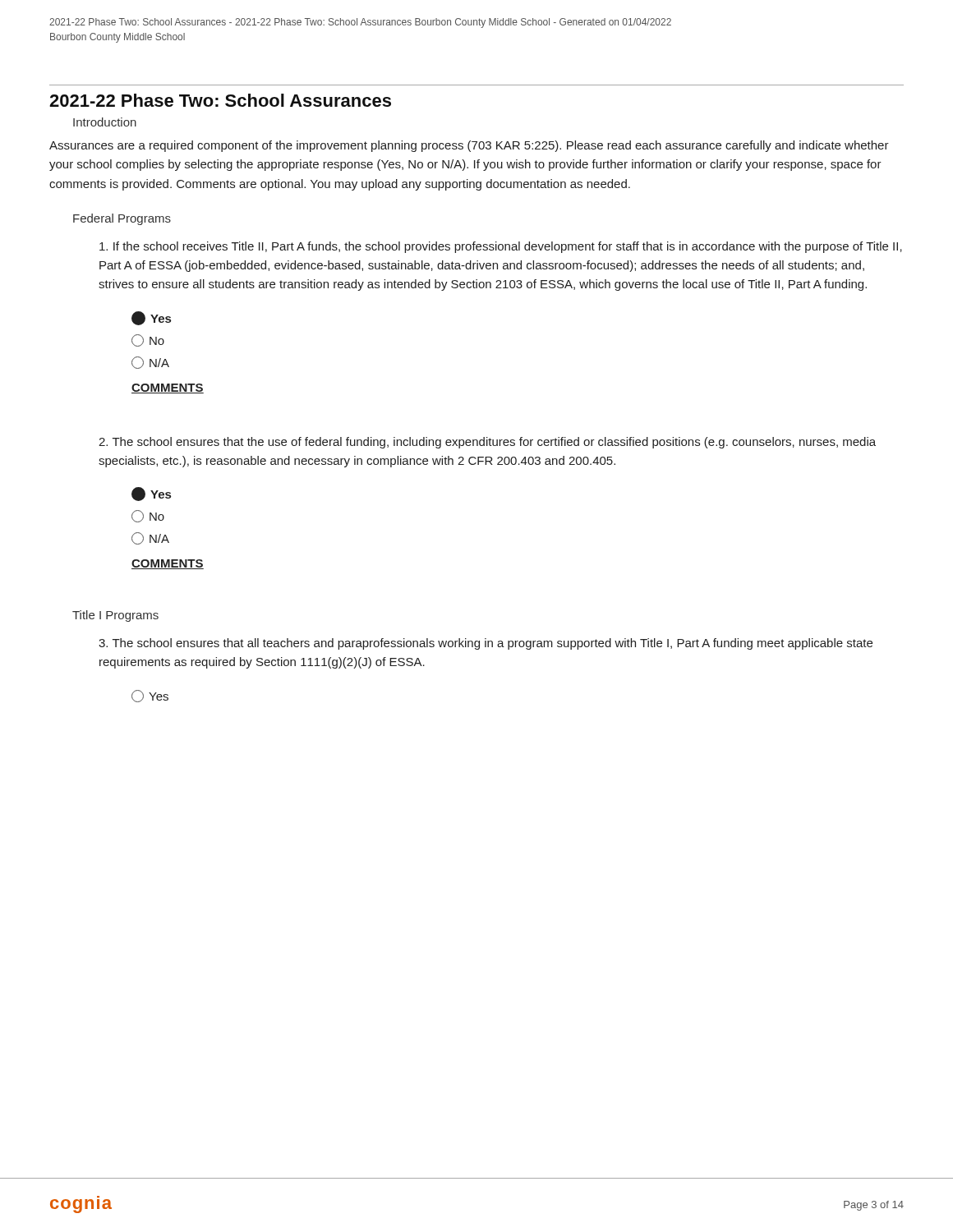Screen dimensions: 1232x953
Task: Click on the text block starting "Federal Programs"
Action: pyautogui.click(x=122, y=218)
